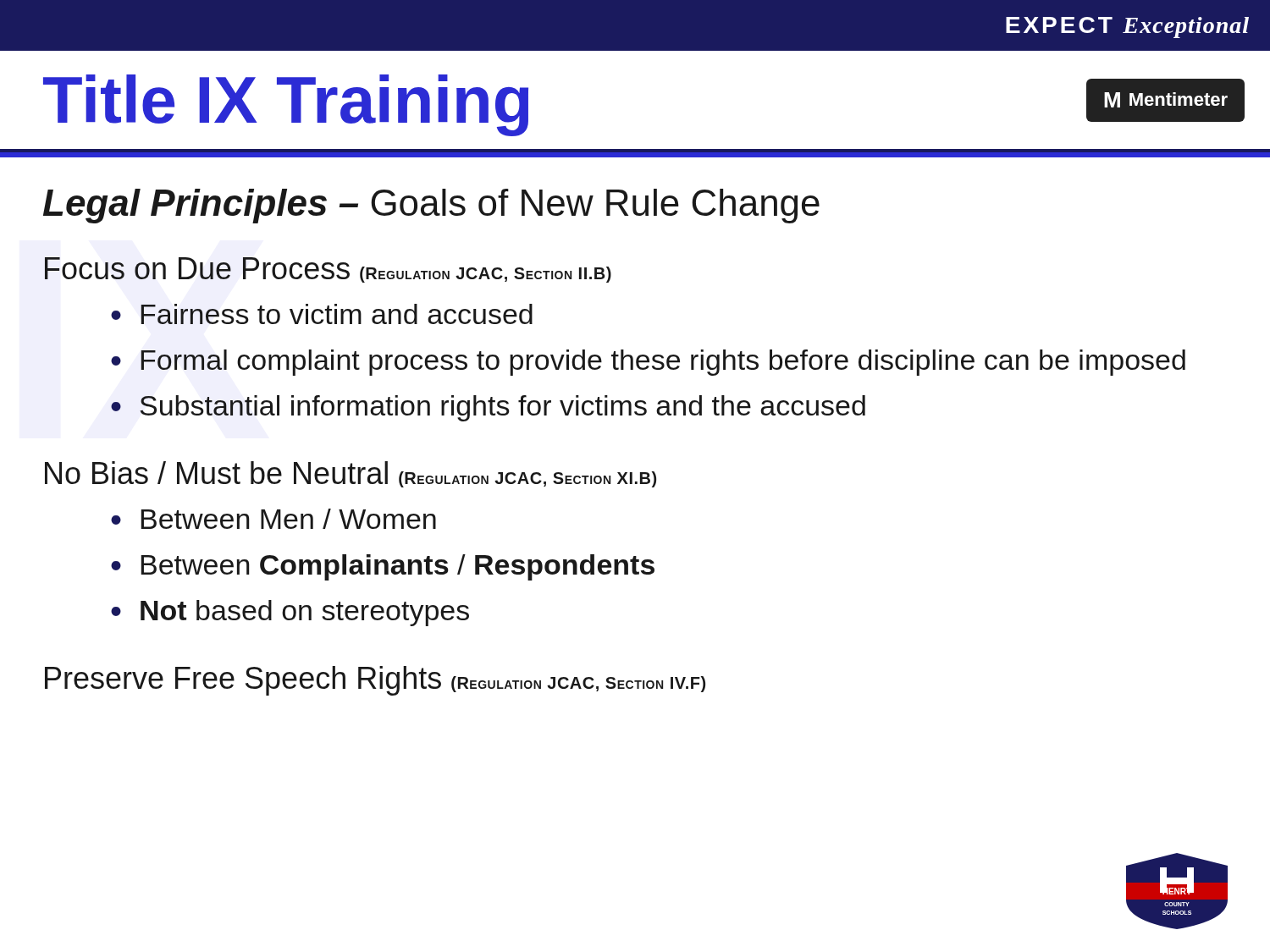Find the list item that says "• Formal complaint process to"
Image resolution: width=1270 pixels, height=952 pixels.
pos(669,362)
